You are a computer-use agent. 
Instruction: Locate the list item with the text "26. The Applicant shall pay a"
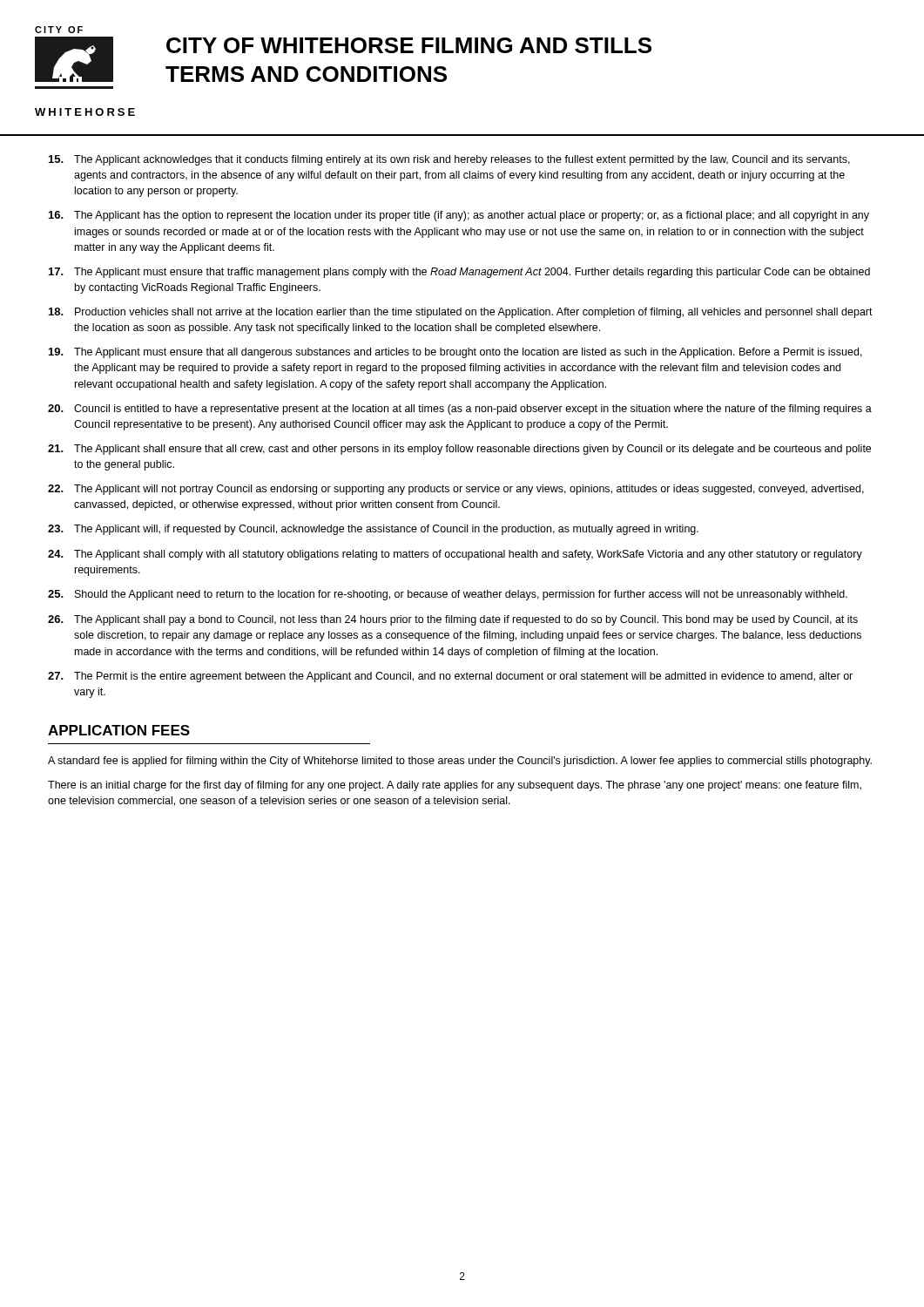tap(462, 636)
